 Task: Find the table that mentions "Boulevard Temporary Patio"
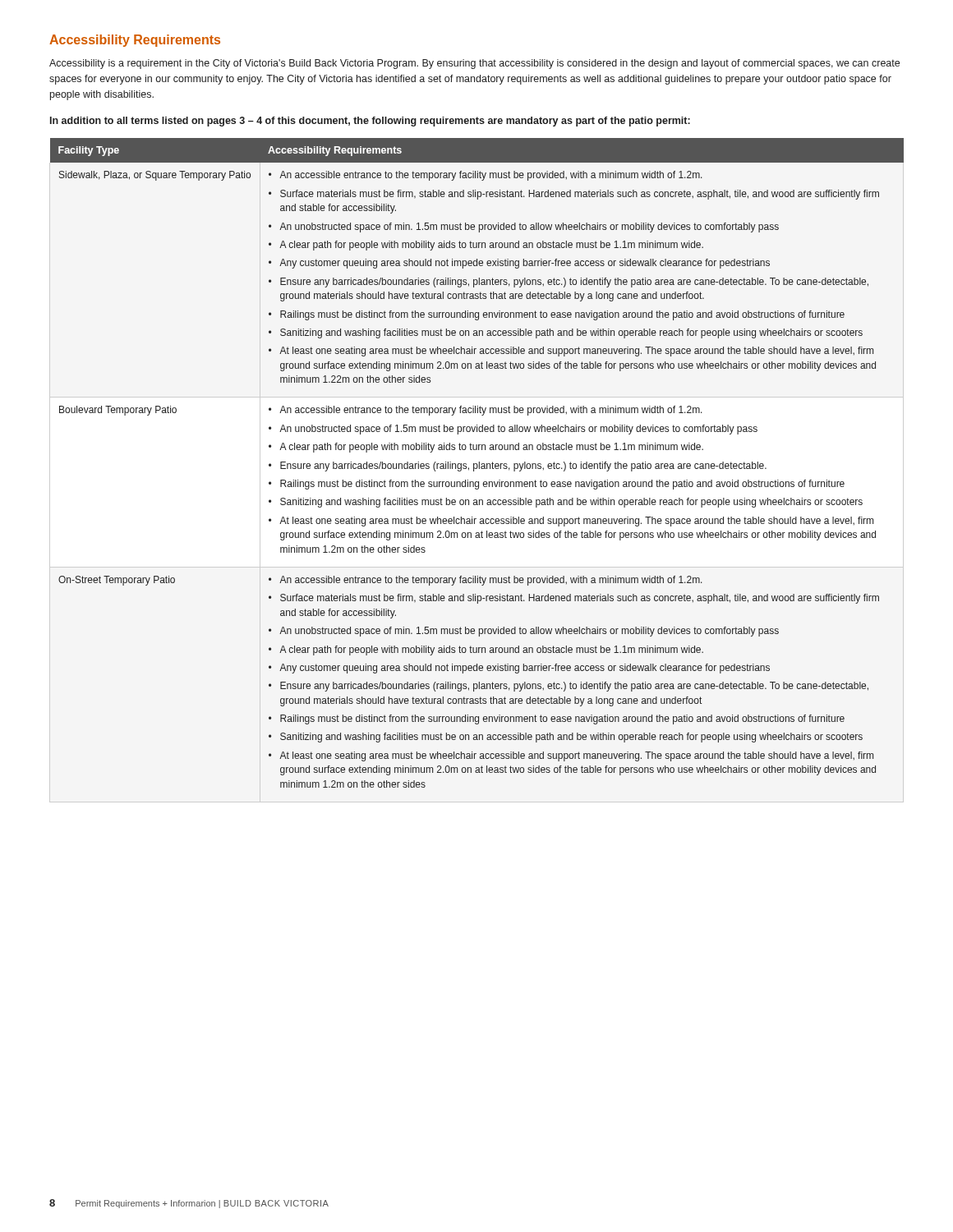pyautogui.click(x=476, y=470)
